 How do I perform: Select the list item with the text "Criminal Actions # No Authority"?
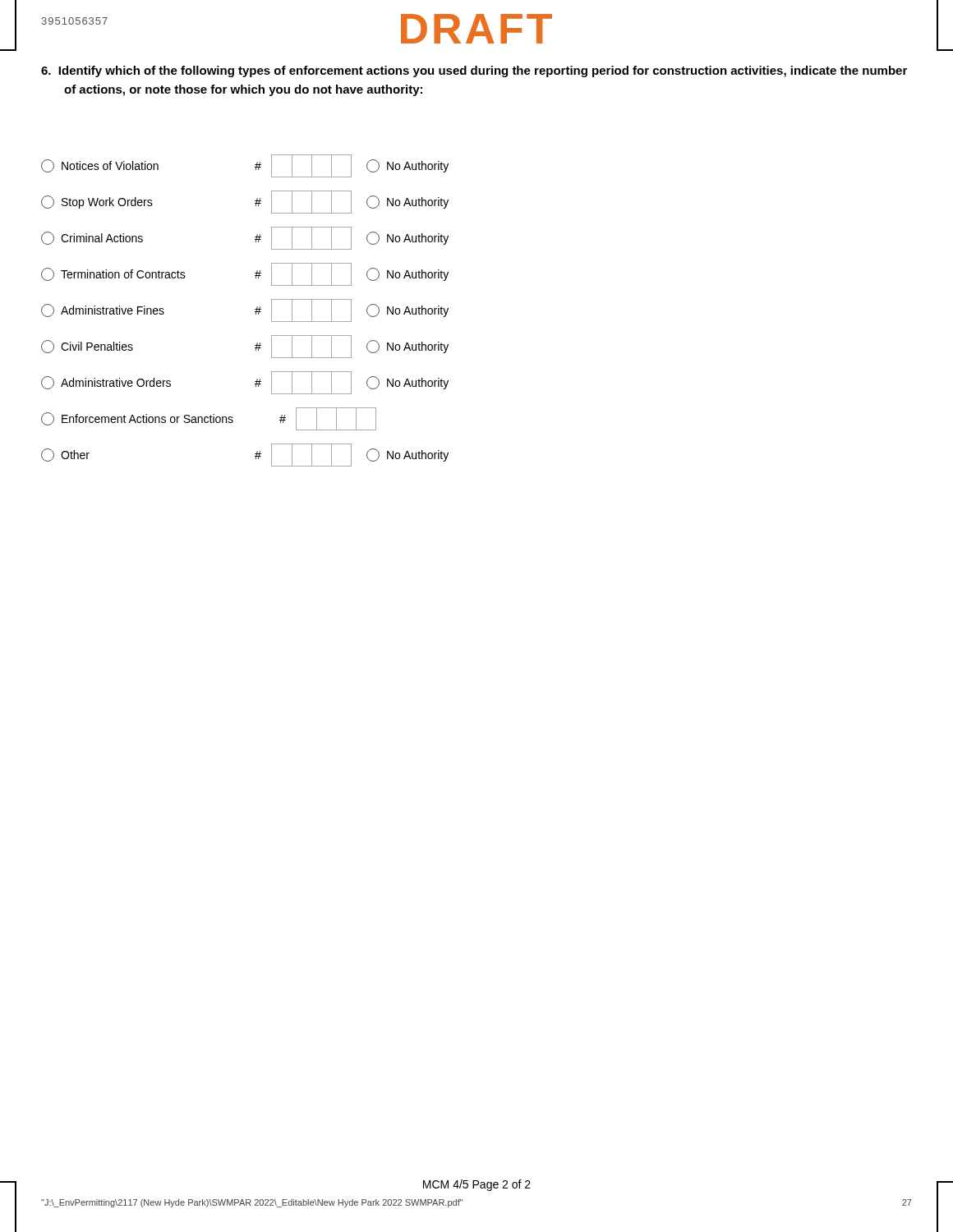[245, 238]
